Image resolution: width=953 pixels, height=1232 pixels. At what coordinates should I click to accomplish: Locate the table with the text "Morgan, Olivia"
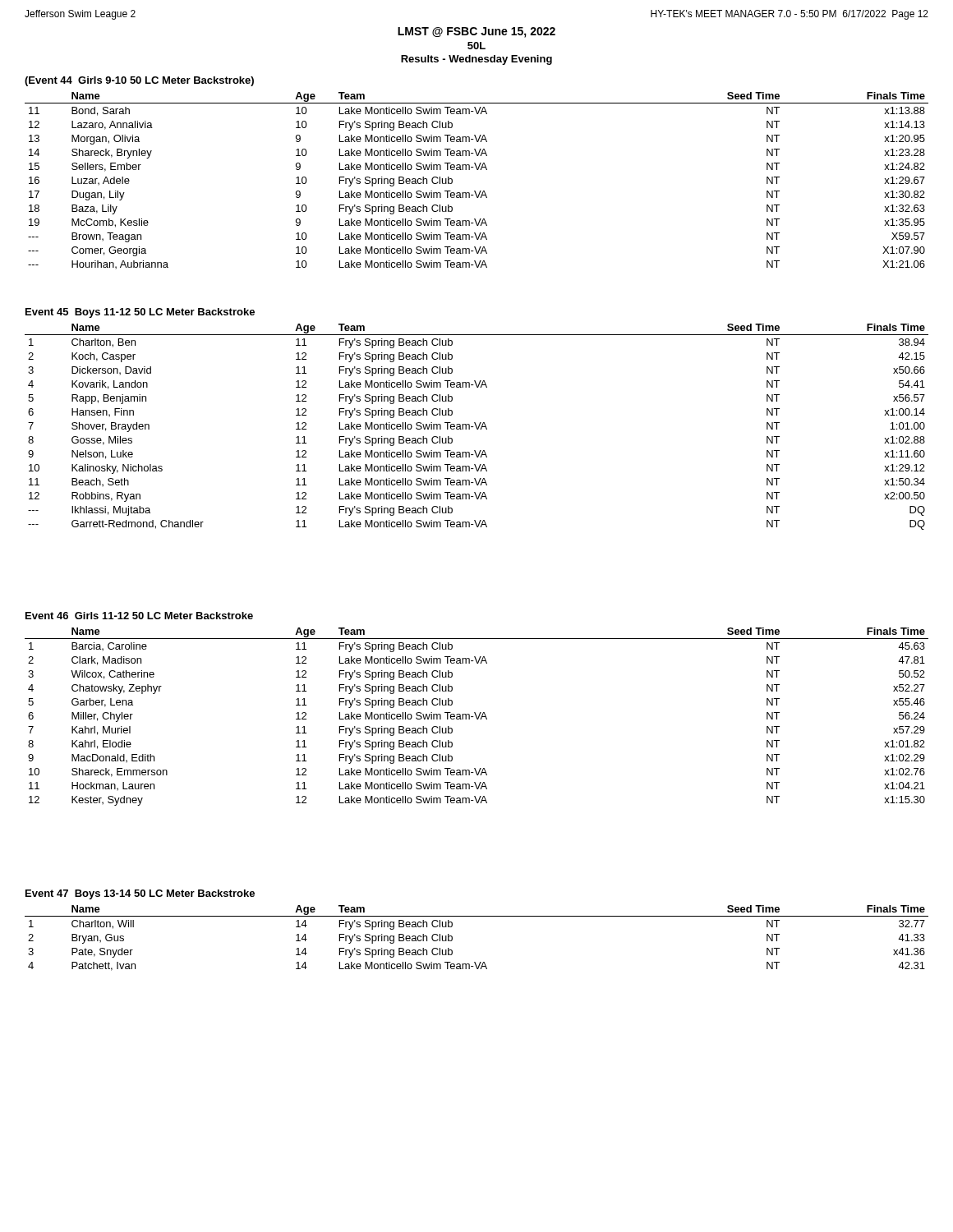[x=476, y=180]
